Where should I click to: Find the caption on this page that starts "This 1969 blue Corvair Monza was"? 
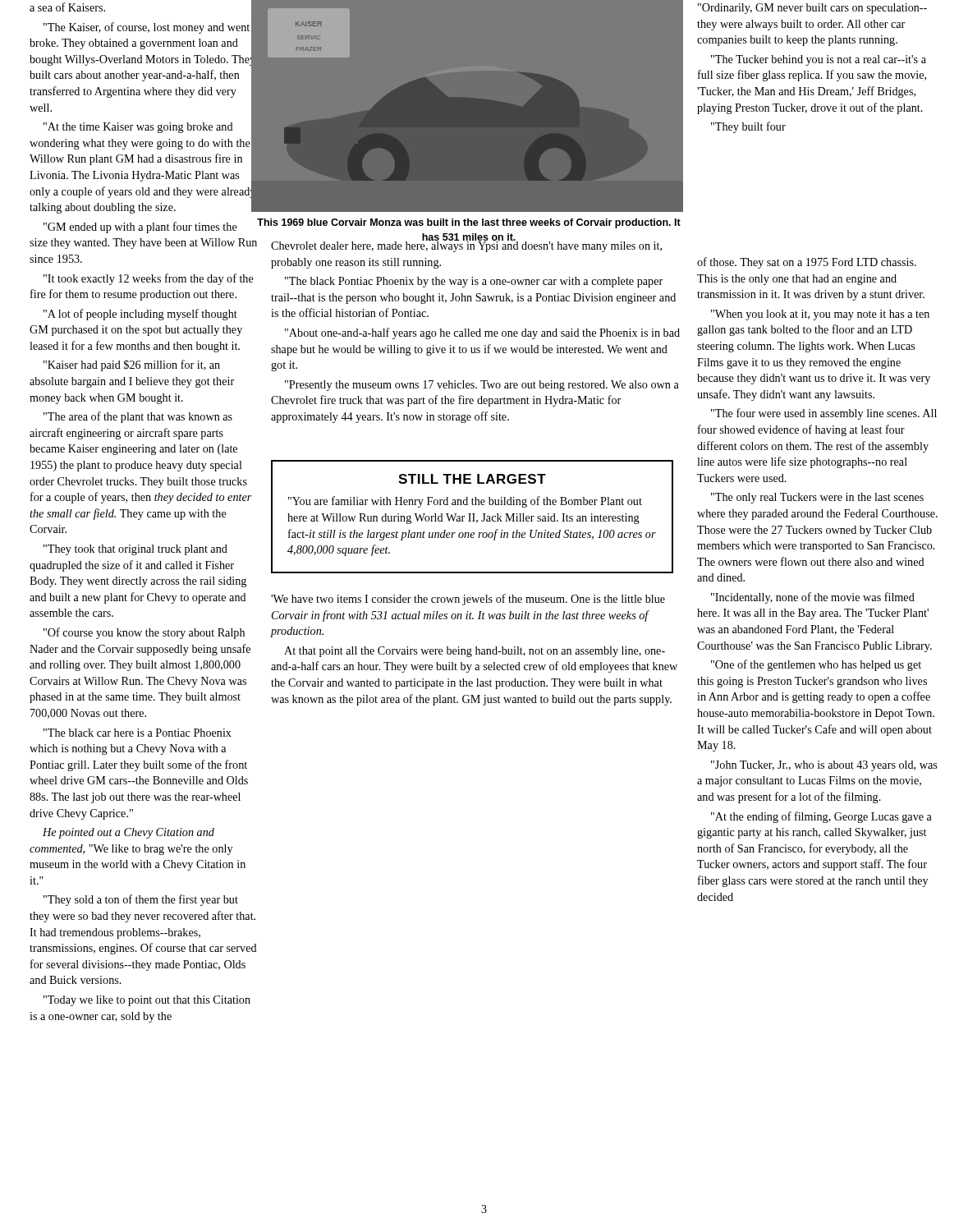click(469, 230)
